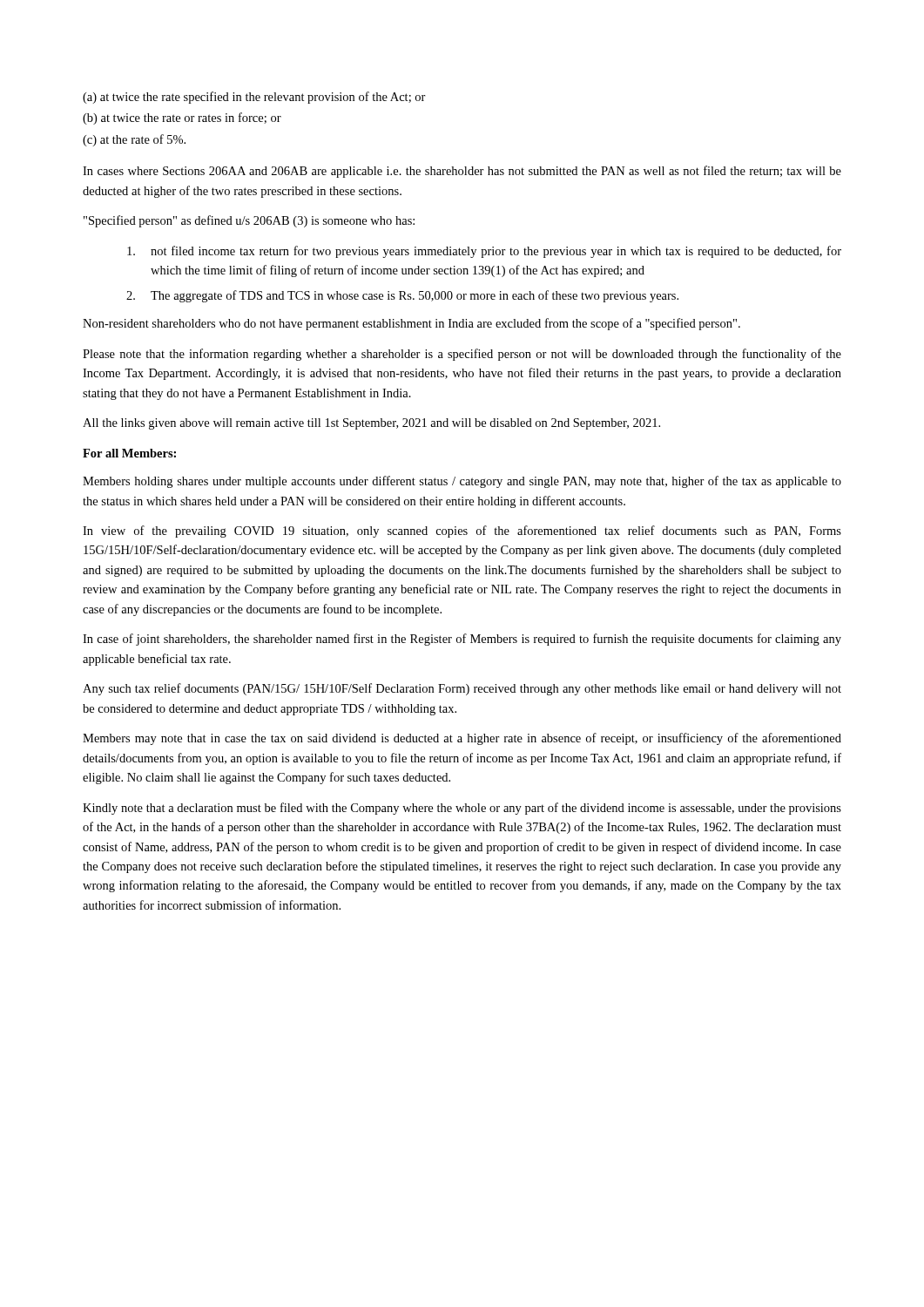This screenshot has width=924, height=1307.
Task: Click on the text block starting "Non-resident shareholders who"
Action: coord(462,324)
